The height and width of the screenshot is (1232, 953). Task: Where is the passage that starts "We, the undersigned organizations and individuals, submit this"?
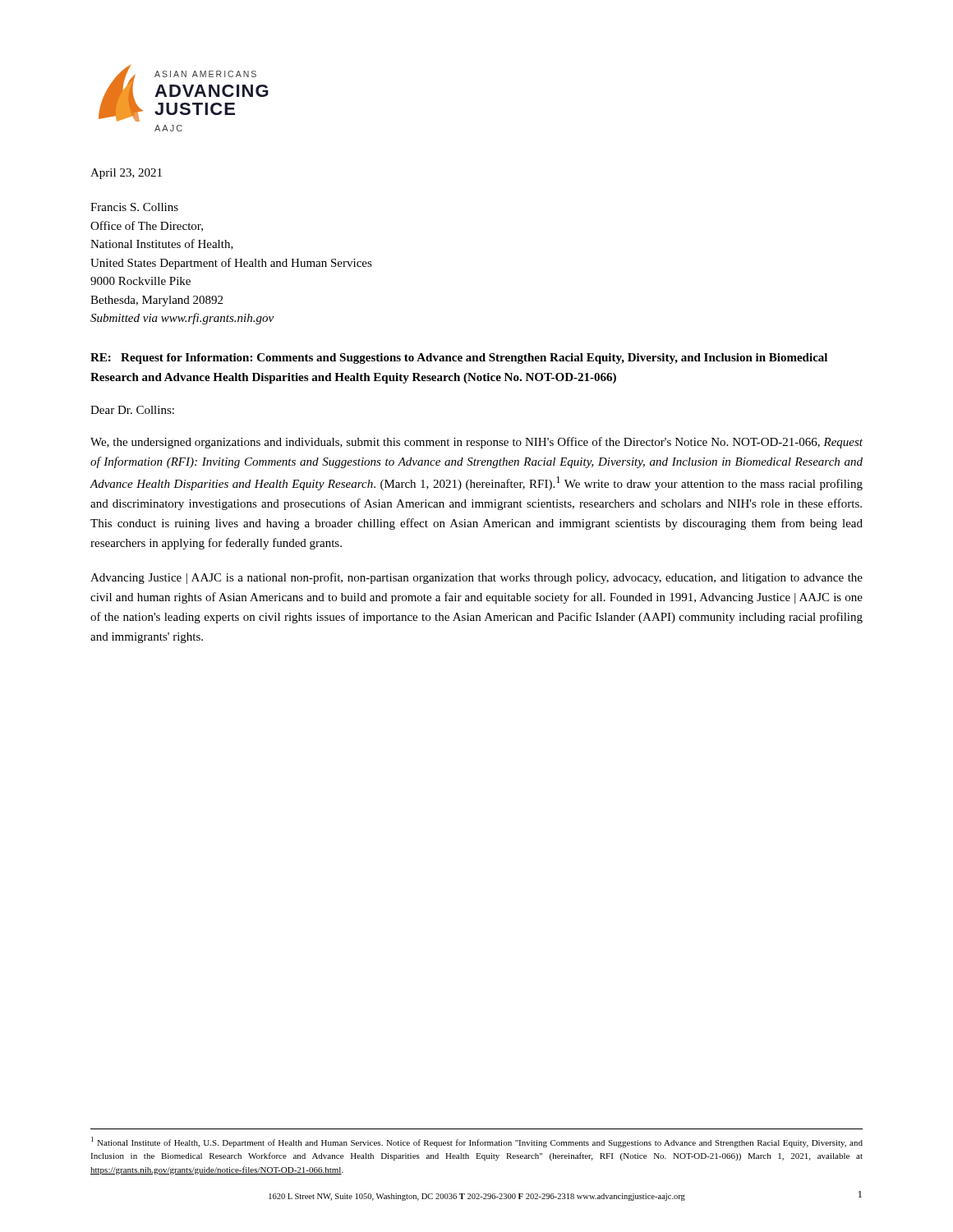tap(476, 492)
